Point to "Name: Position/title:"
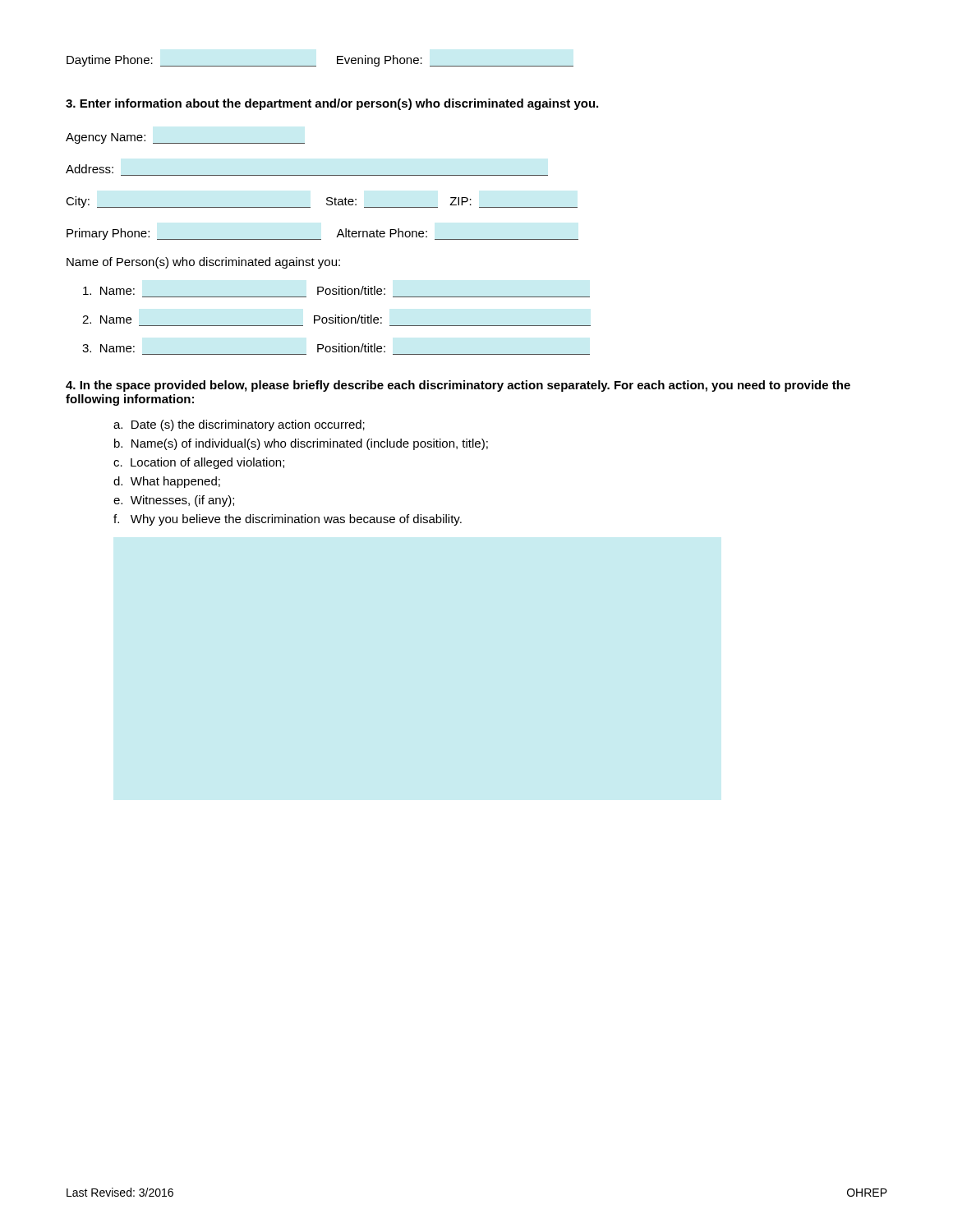This screenshot has width=953, height=1232. point(336,289)
